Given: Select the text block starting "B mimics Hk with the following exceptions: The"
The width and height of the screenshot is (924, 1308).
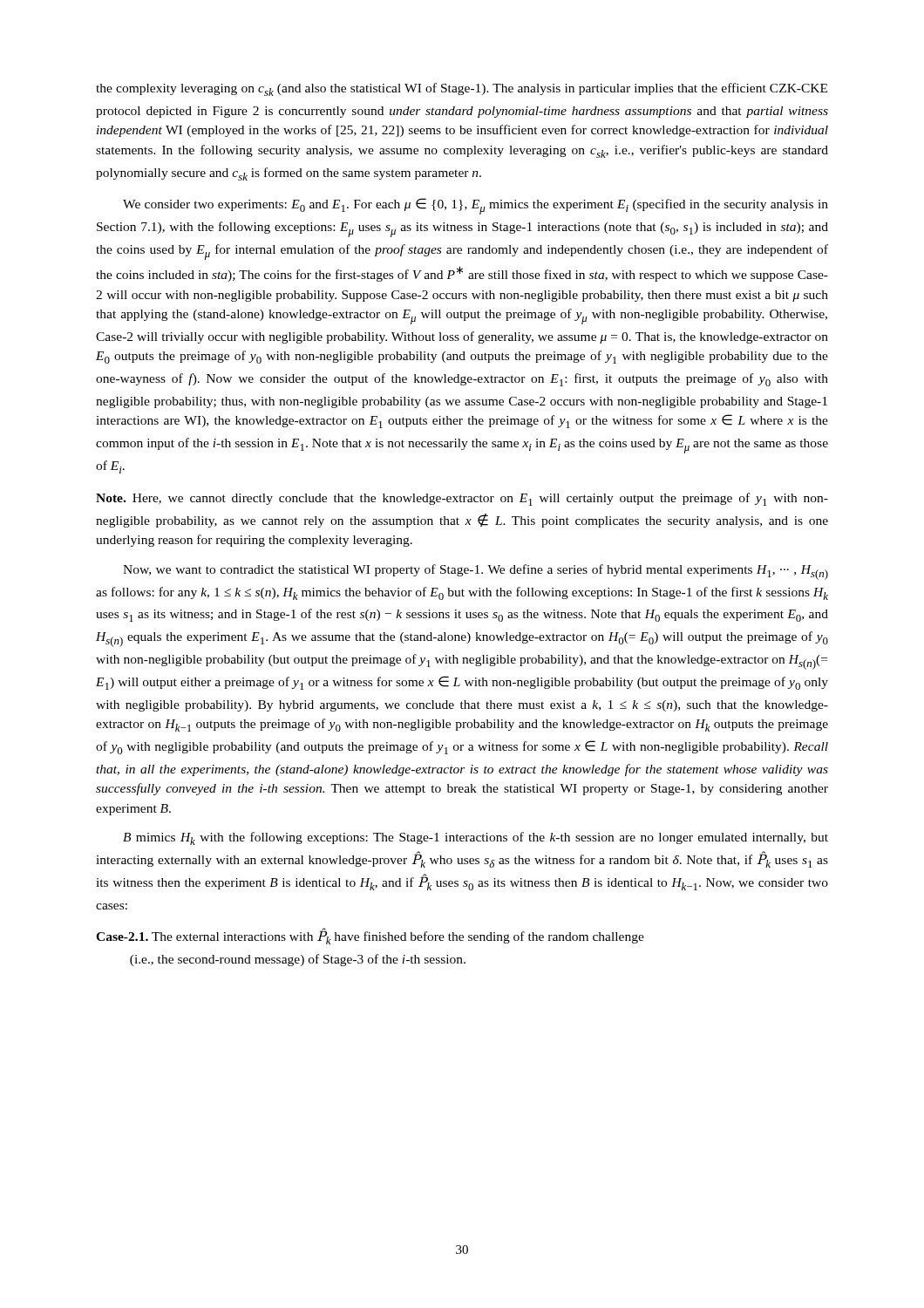Looking at the screenshot, I should tap(462, 871).
